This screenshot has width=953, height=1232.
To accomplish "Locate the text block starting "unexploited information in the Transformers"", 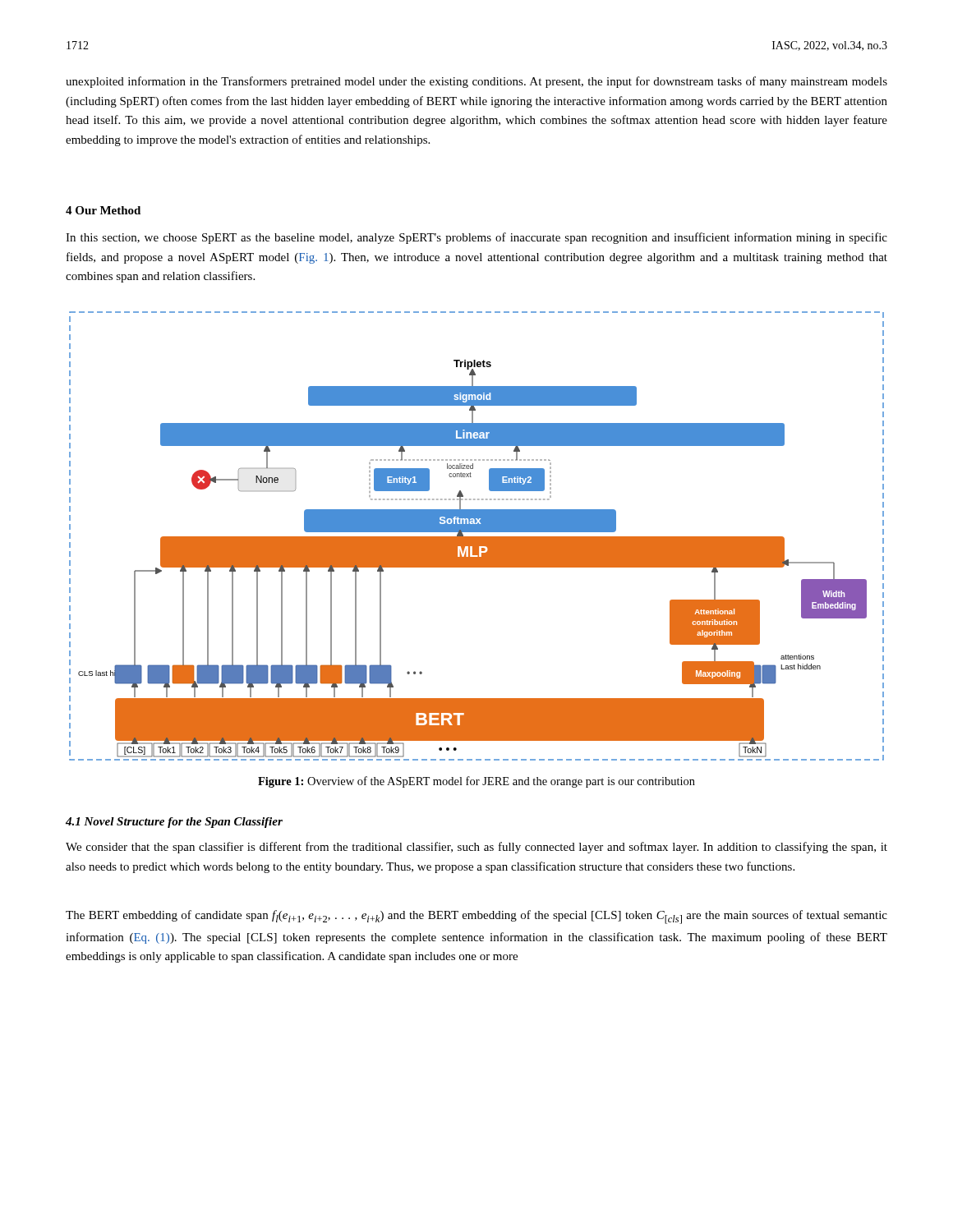I will pyautogui.click(x=476, y=110).
